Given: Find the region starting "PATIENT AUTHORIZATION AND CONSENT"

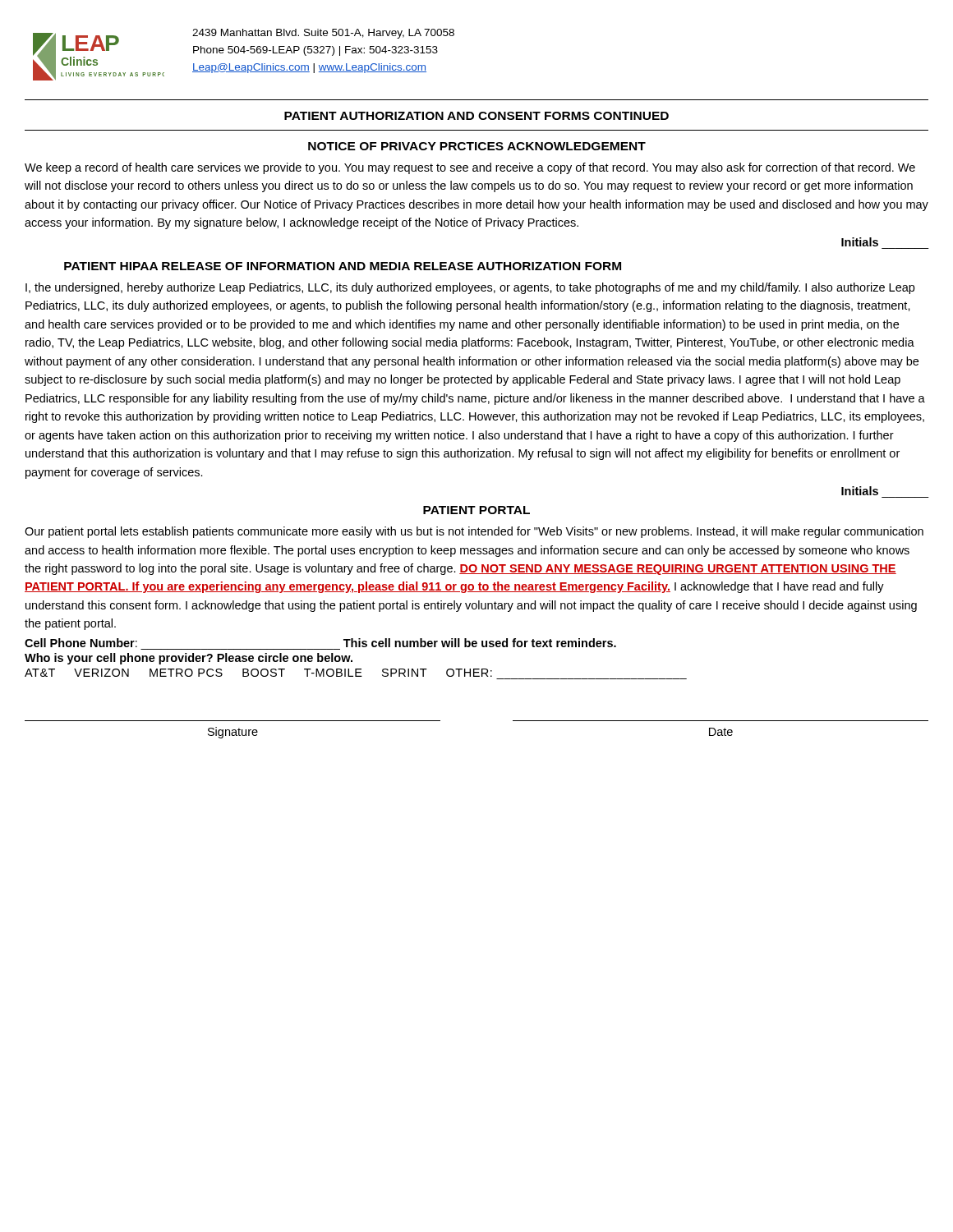Looking at the screenshot, I should [476, 115].
